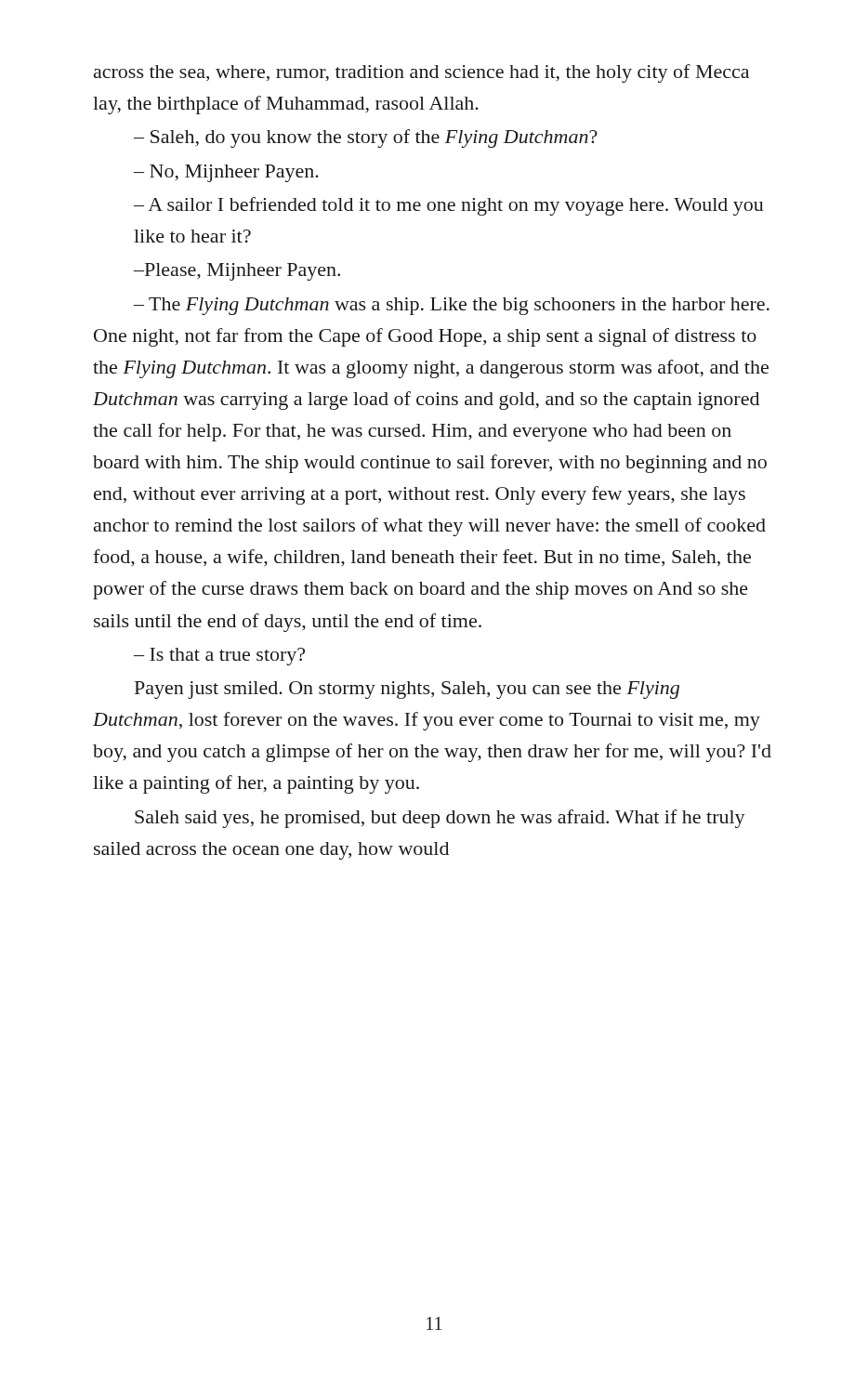Viewport: 868px width, 1394px height.
Task: Click the passage that begins "Saleh said yes, he promised, but deep"
Action: [434, 832]
